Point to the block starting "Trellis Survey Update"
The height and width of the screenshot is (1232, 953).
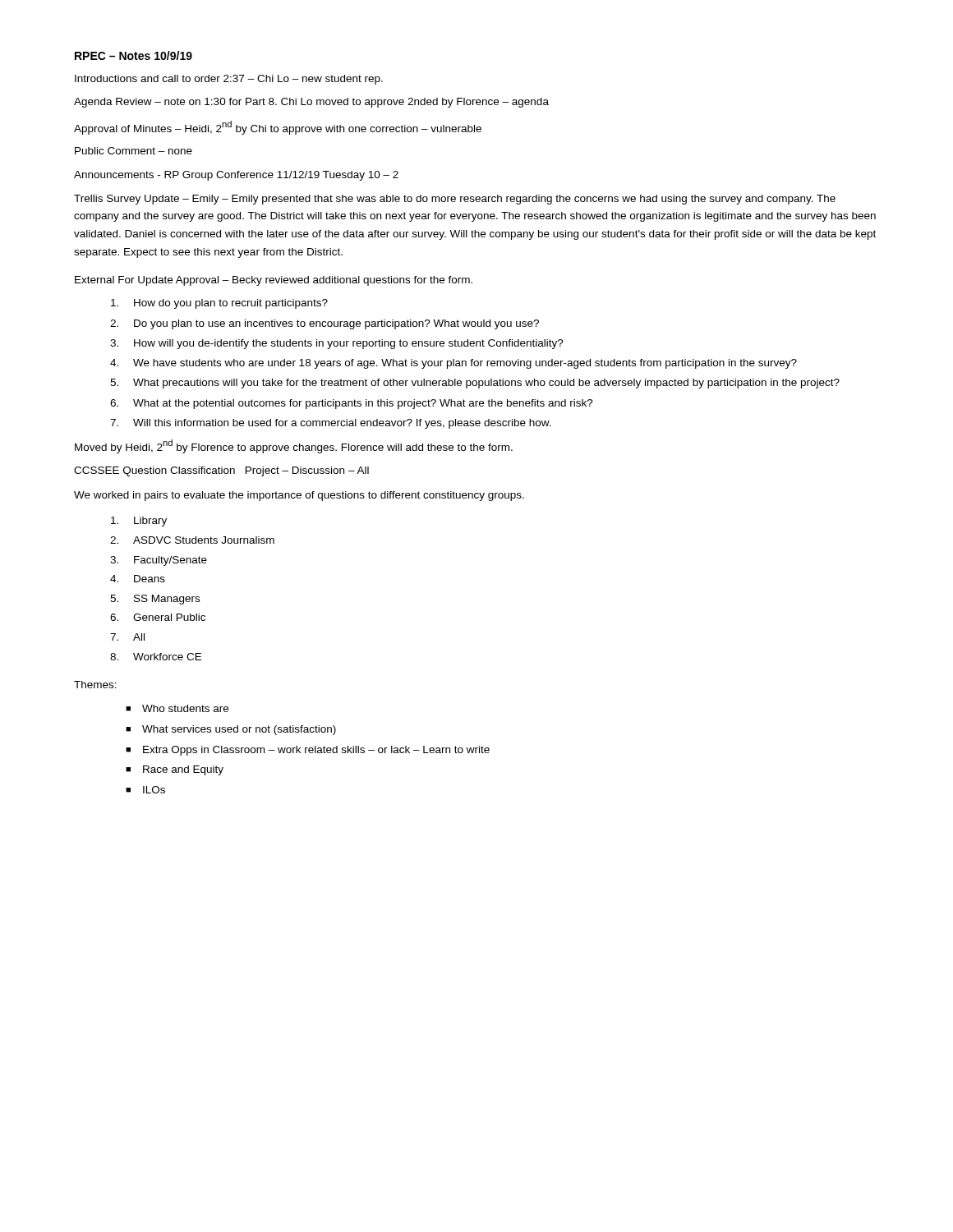point(475,225)
